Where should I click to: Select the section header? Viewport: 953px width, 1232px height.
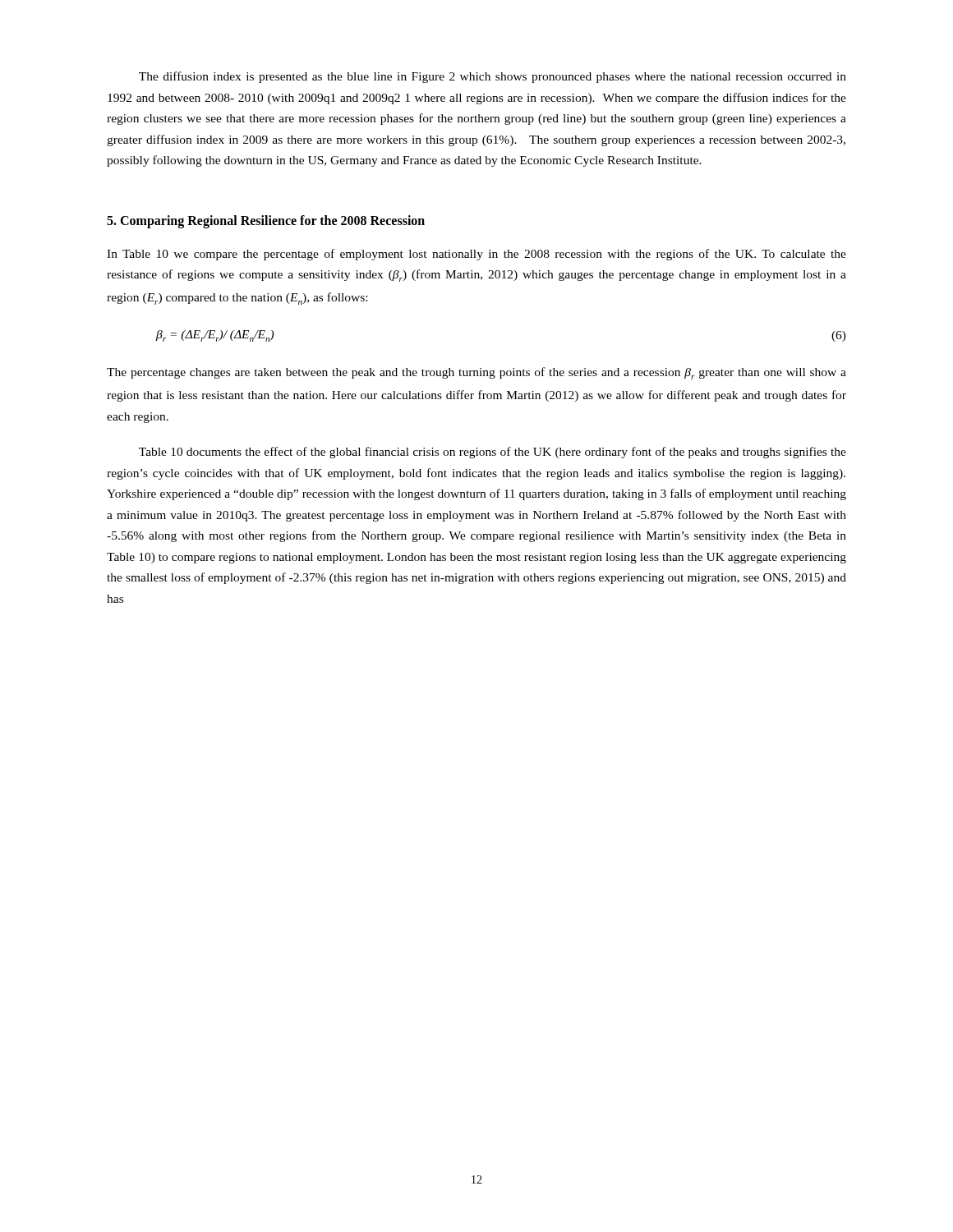[x=266, y=220]
